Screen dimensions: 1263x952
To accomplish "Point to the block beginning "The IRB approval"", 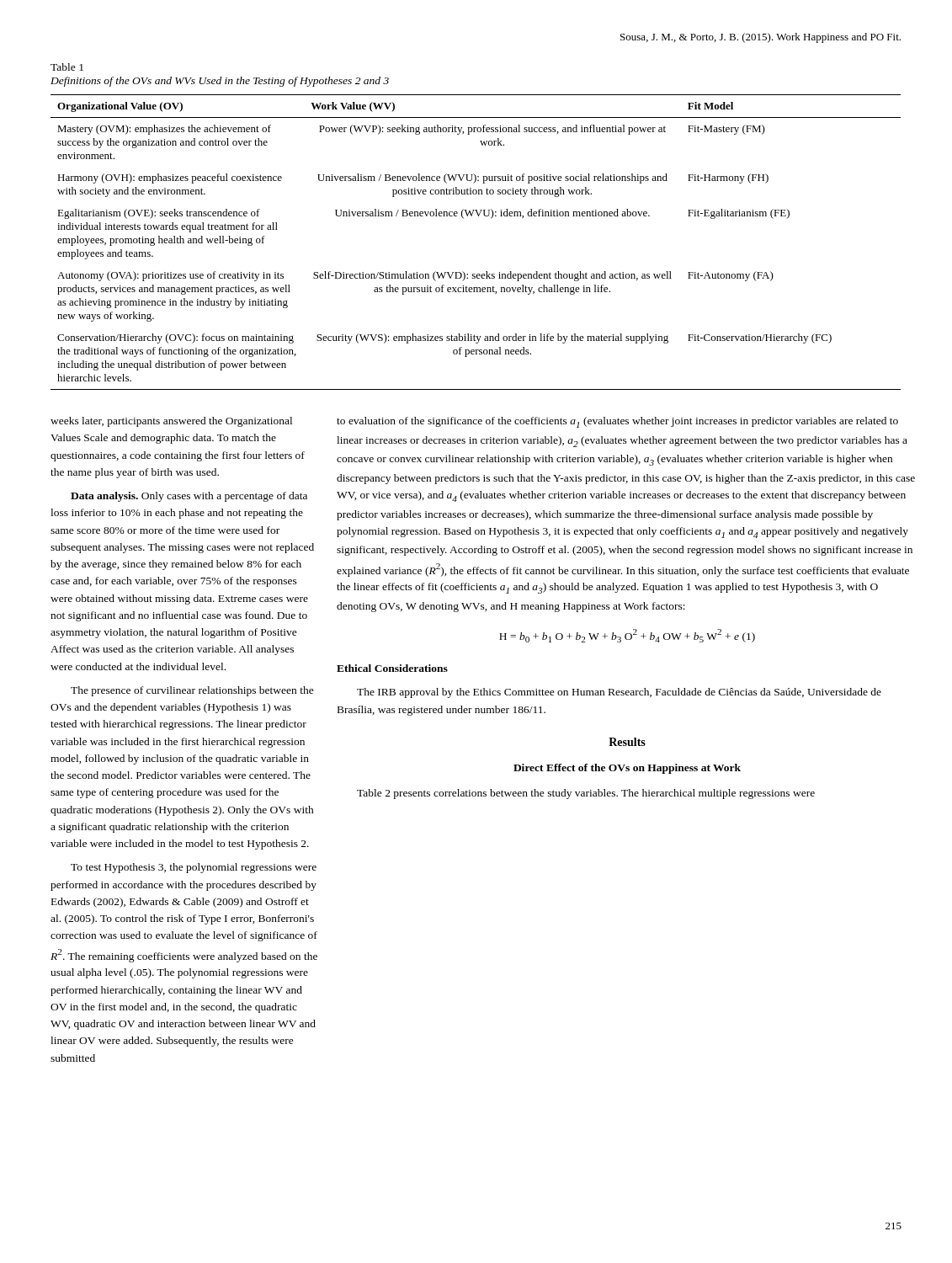I will (x=627, y=701).
